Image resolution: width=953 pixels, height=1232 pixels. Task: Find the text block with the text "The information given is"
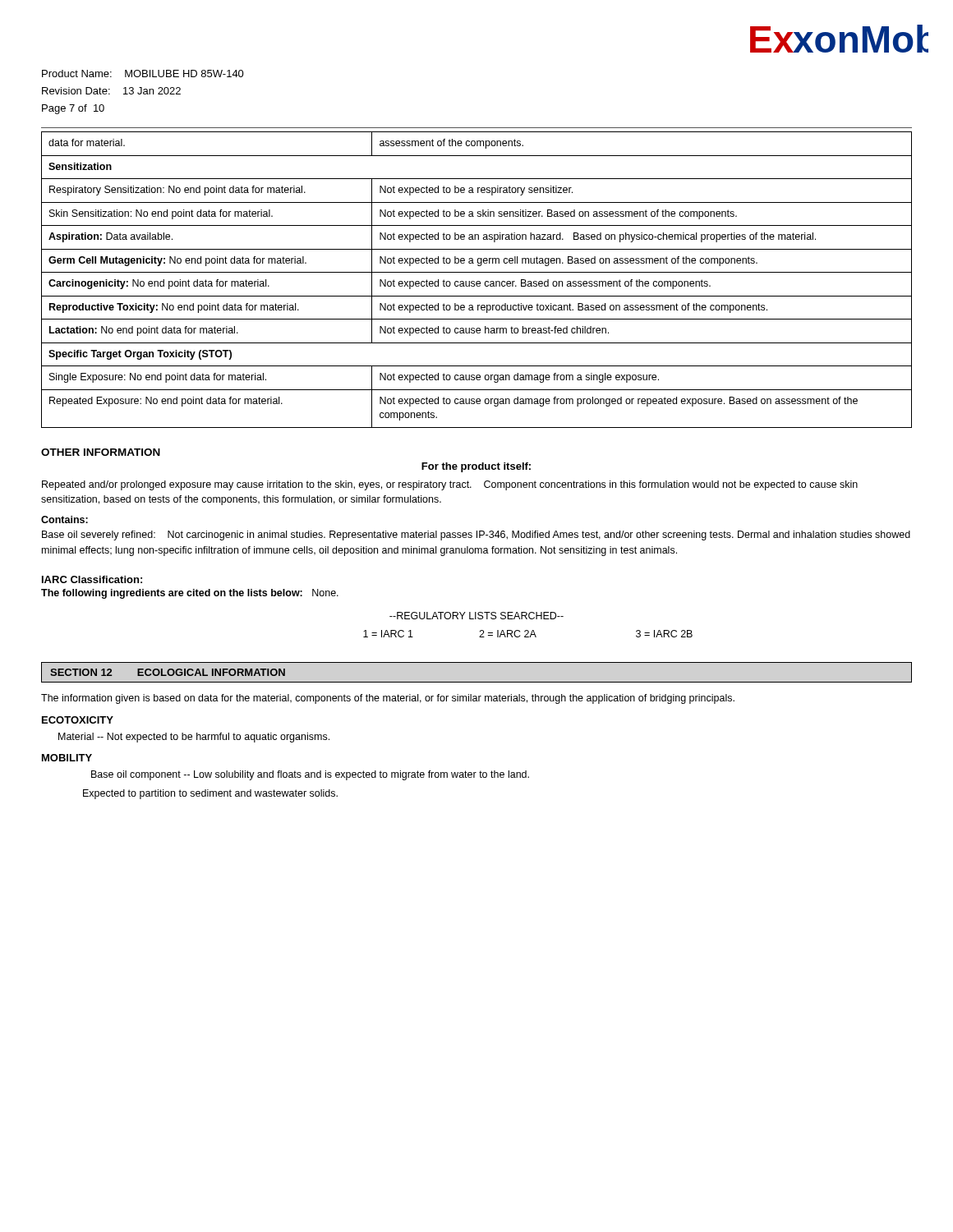pos(388,698)
